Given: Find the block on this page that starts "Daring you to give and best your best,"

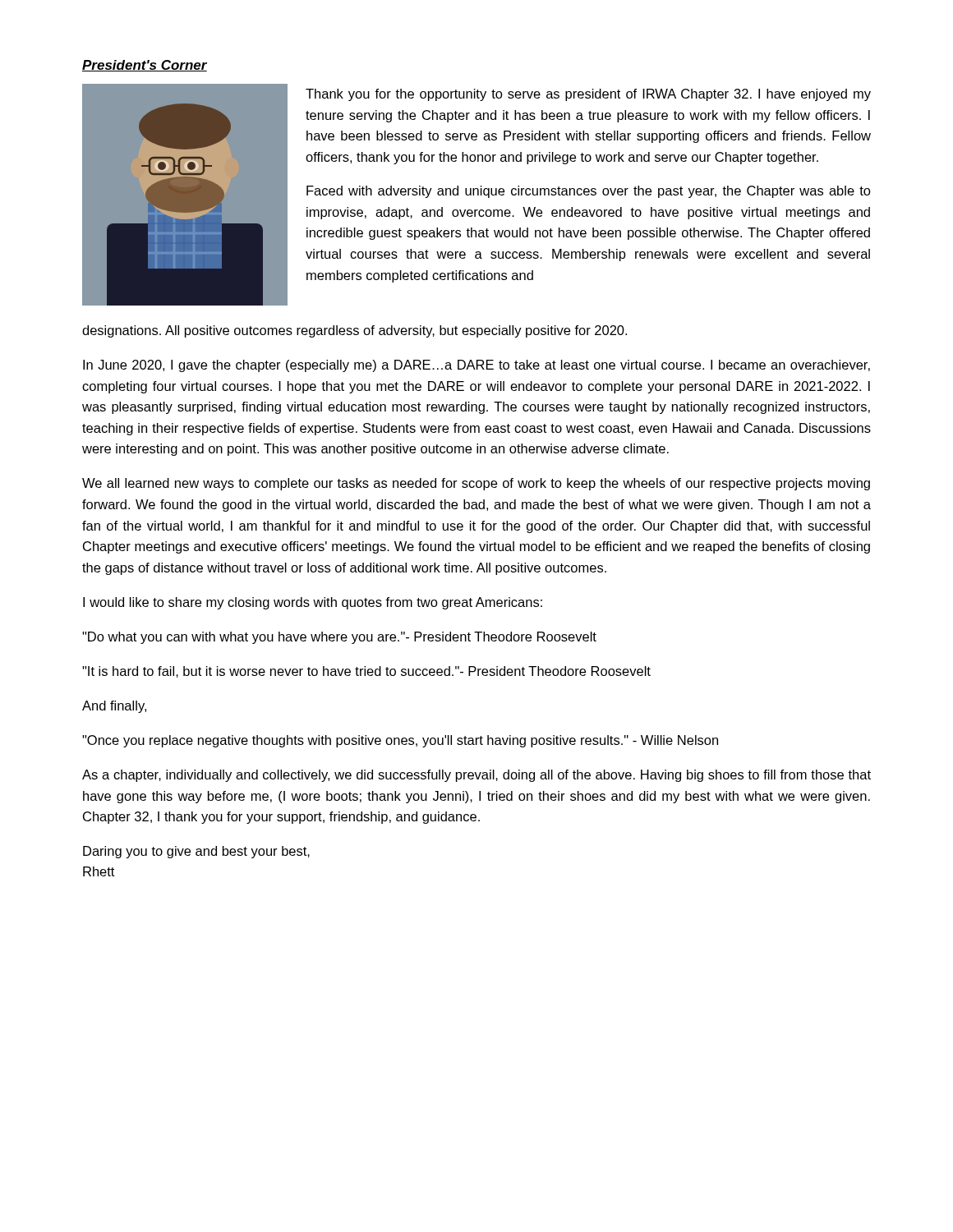Looking at the screenshot, I should [x=196, y=852].
